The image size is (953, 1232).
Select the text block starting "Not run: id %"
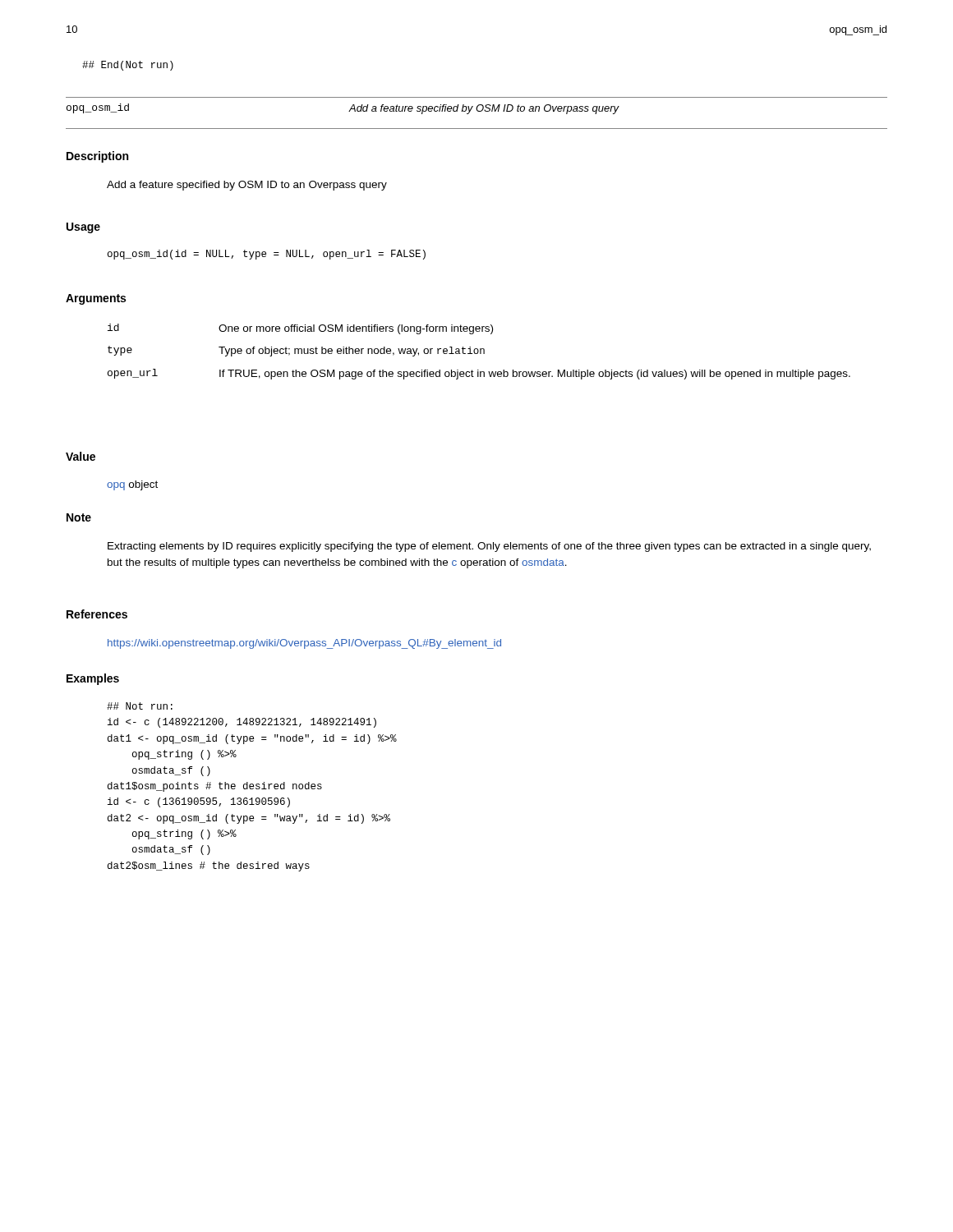click(x=140, y=706)
